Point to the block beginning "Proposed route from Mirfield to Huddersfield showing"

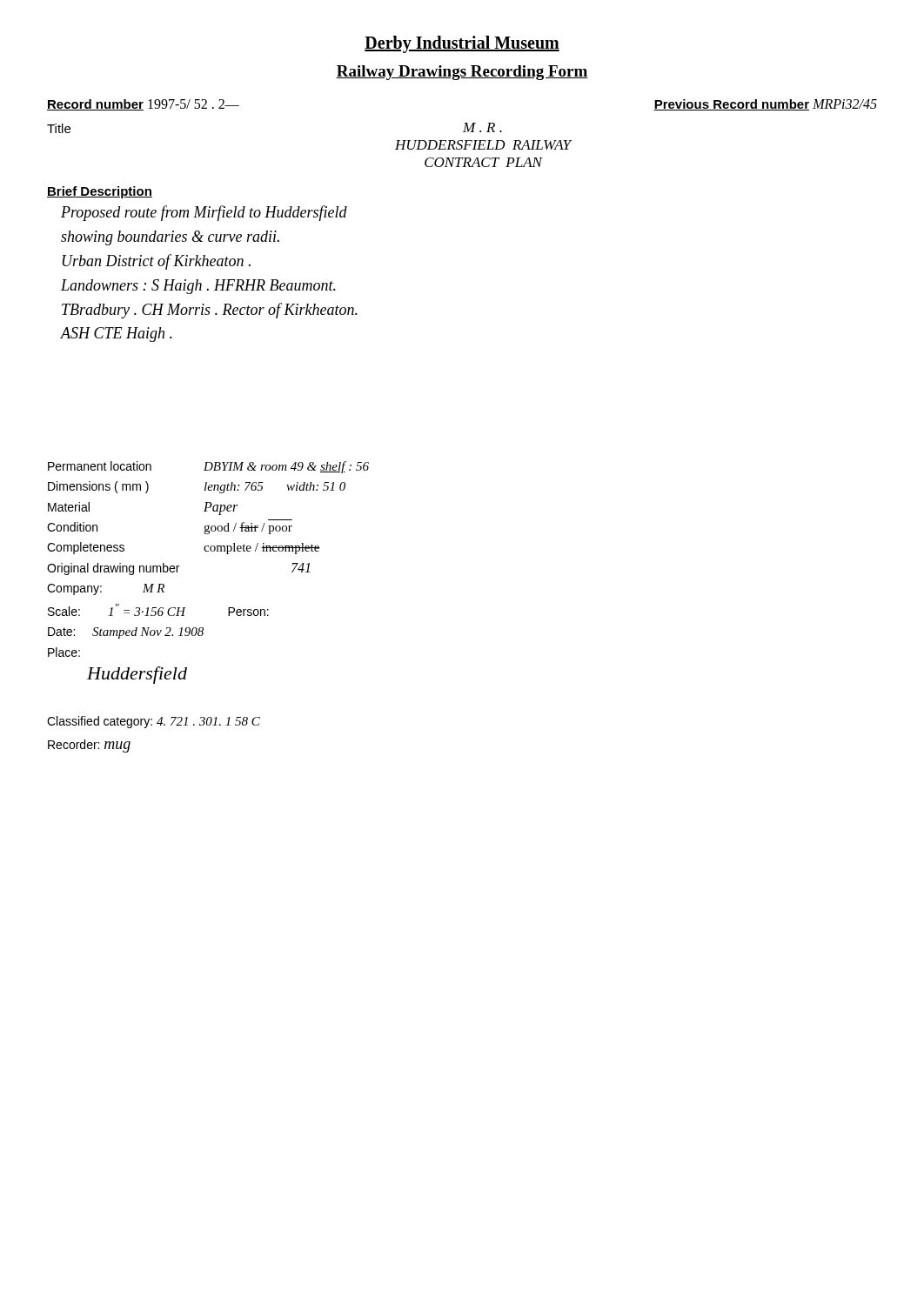210,273
